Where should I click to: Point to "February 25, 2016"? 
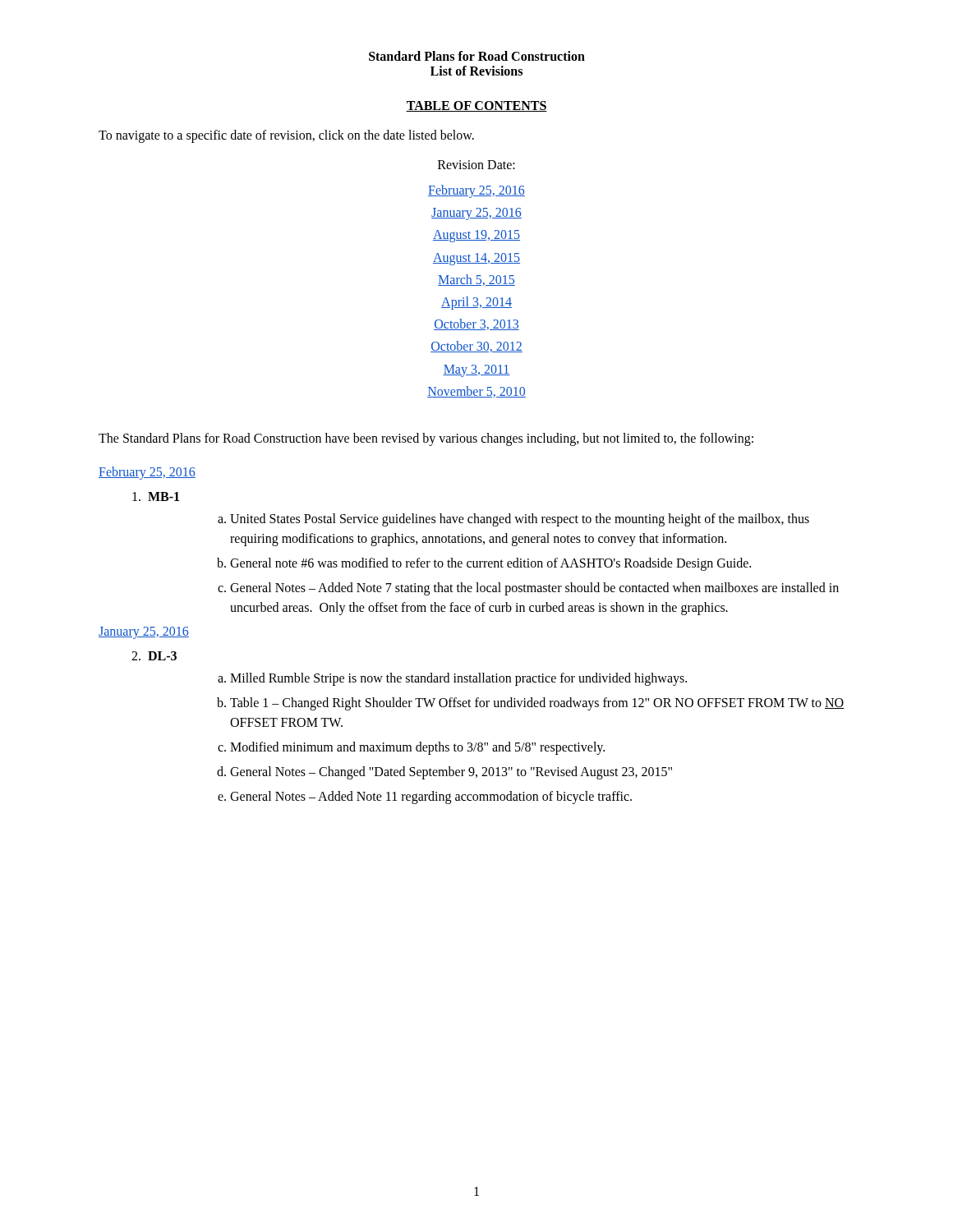[x=147, y=472]
